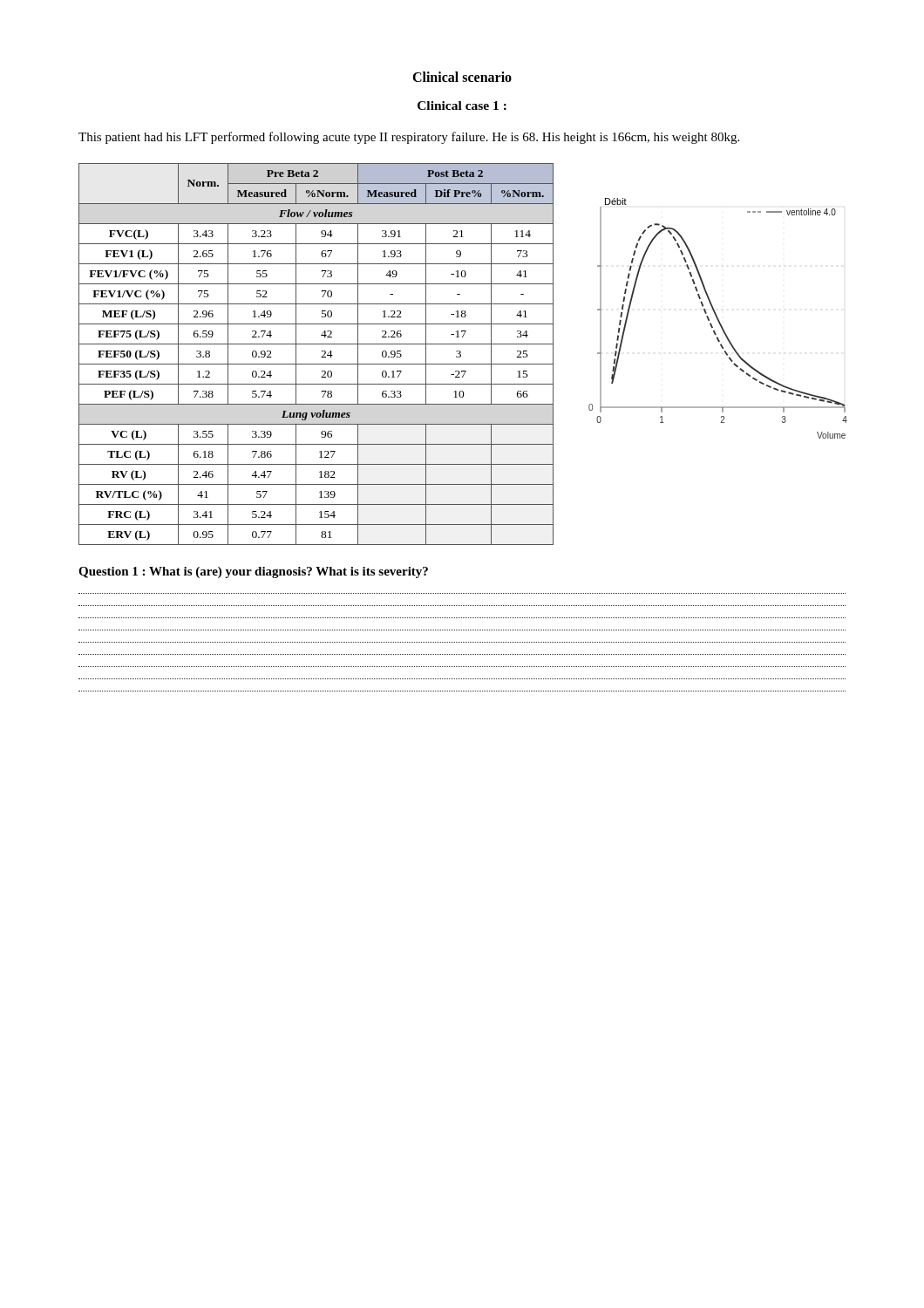
Task: Locate the continuous plot
Action: pyautogui.click(x=712, y=324)
